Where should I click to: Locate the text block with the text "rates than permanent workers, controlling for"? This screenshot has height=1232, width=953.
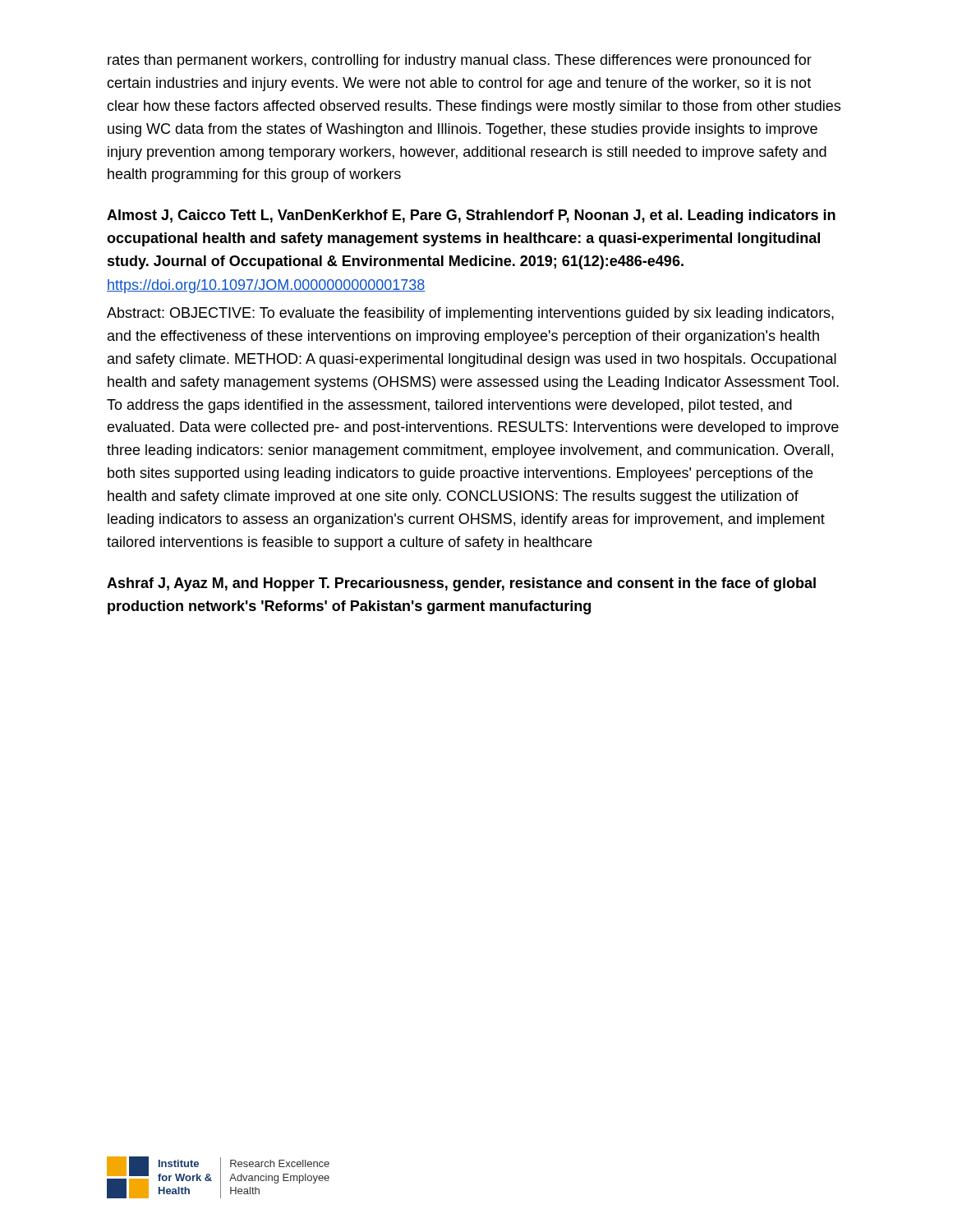474,117
